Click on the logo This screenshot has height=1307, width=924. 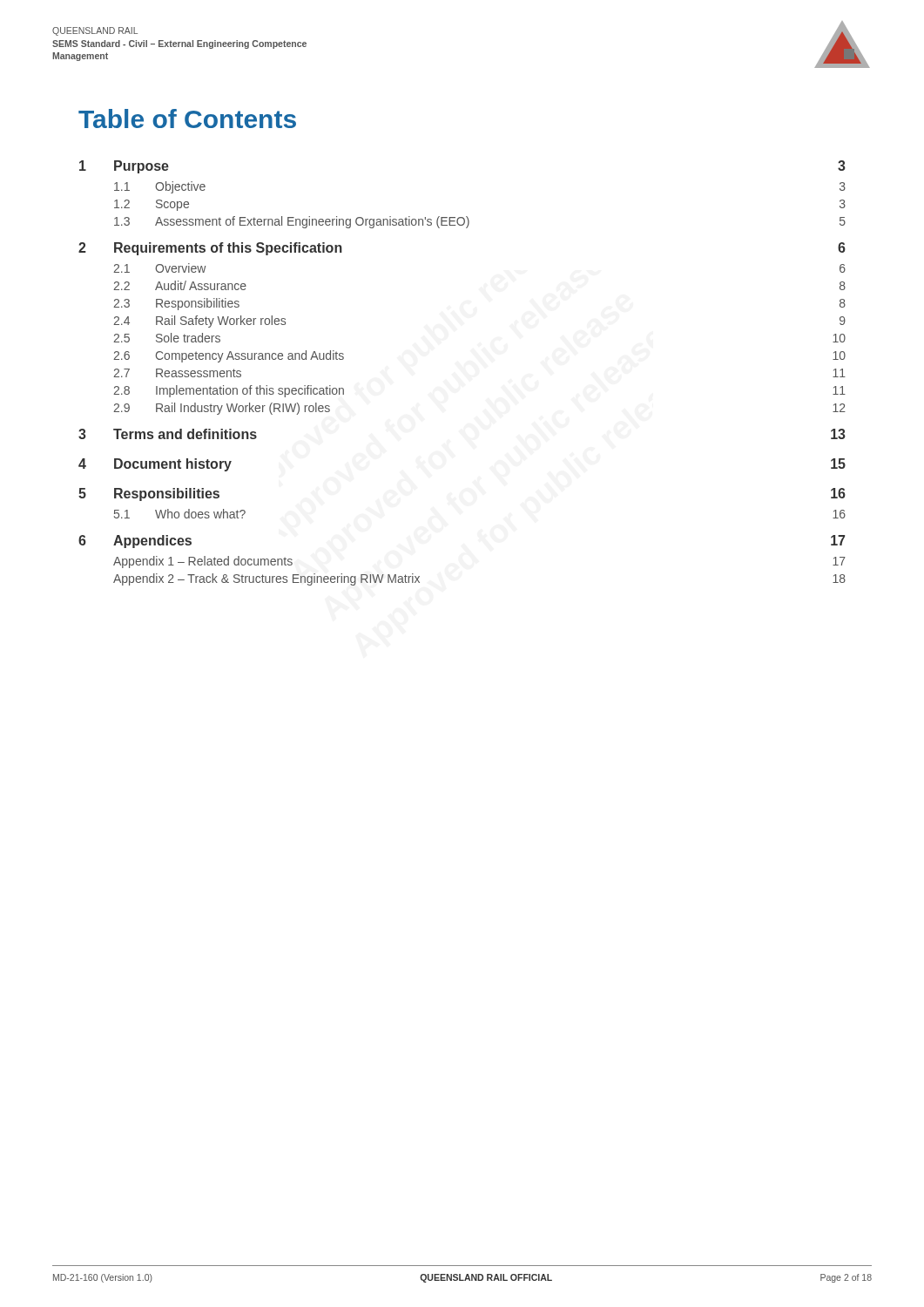click(842, 47)
